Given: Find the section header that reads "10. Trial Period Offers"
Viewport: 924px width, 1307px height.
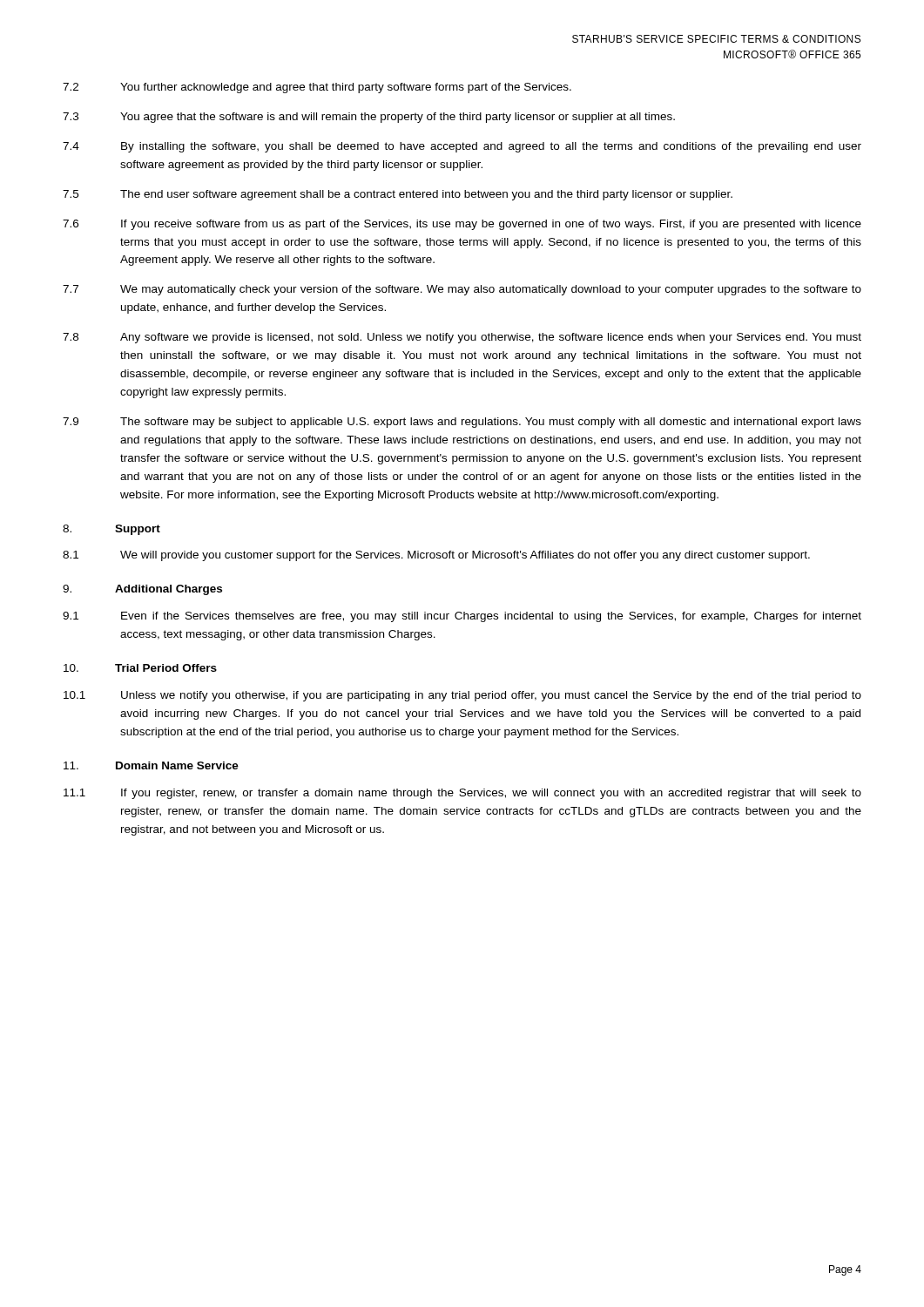Looking at the screenshot, I should coord(140,669).
